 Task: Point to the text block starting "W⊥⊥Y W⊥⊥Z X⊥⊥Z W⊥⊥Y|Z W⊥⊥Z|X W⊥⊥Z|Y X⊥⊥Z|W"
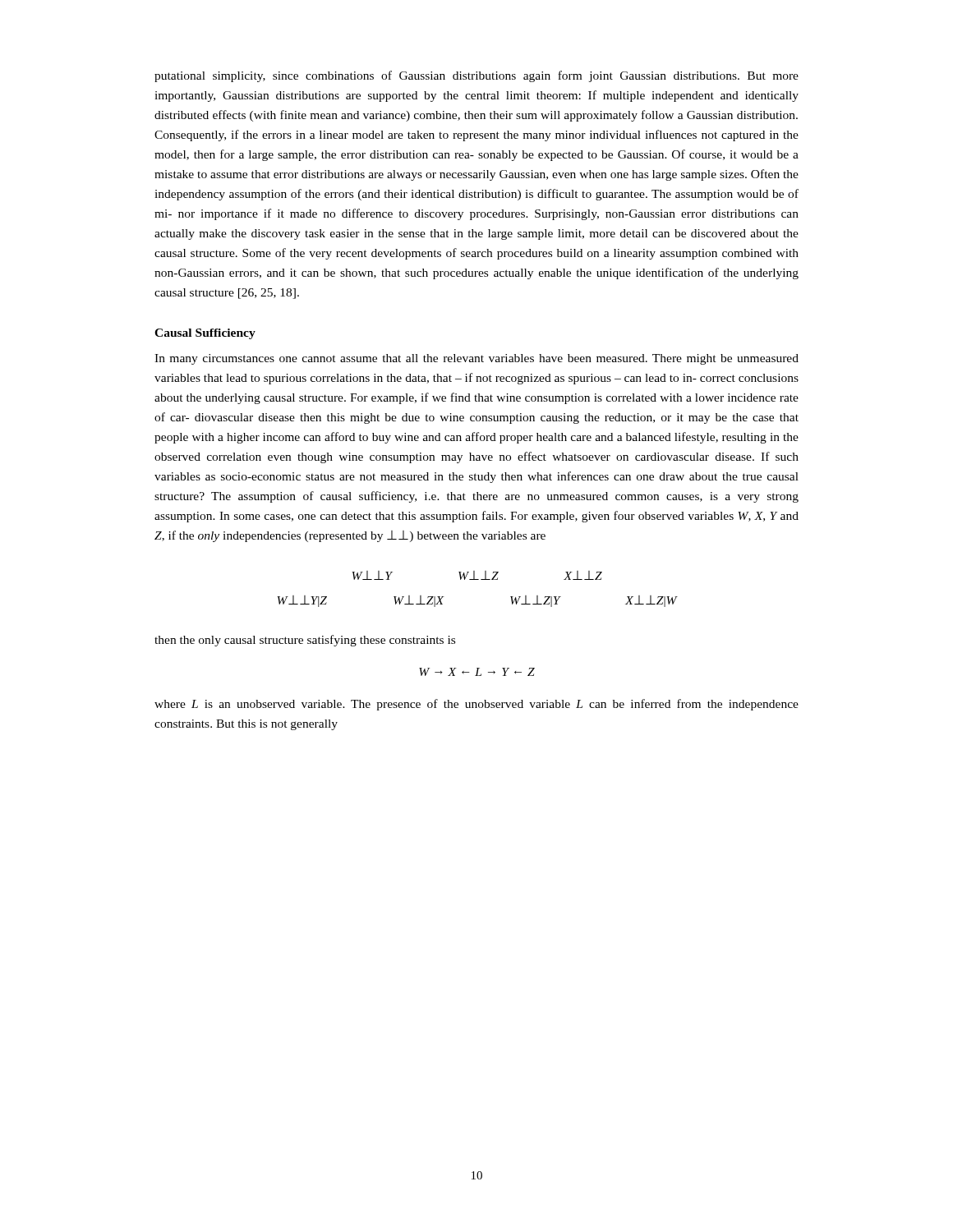476,588
